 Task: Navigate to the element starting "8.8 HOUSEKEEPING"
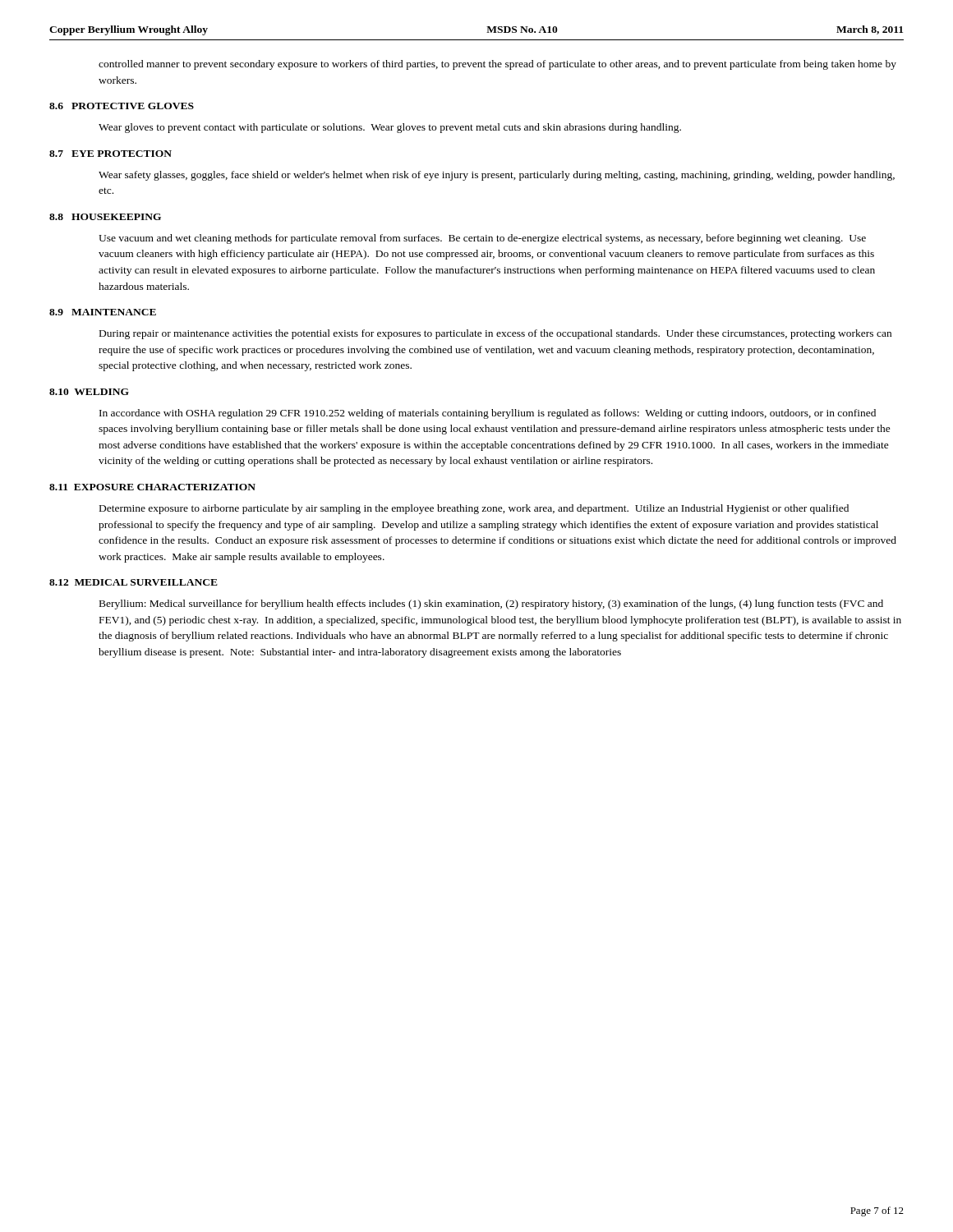[x=105, y=216]
